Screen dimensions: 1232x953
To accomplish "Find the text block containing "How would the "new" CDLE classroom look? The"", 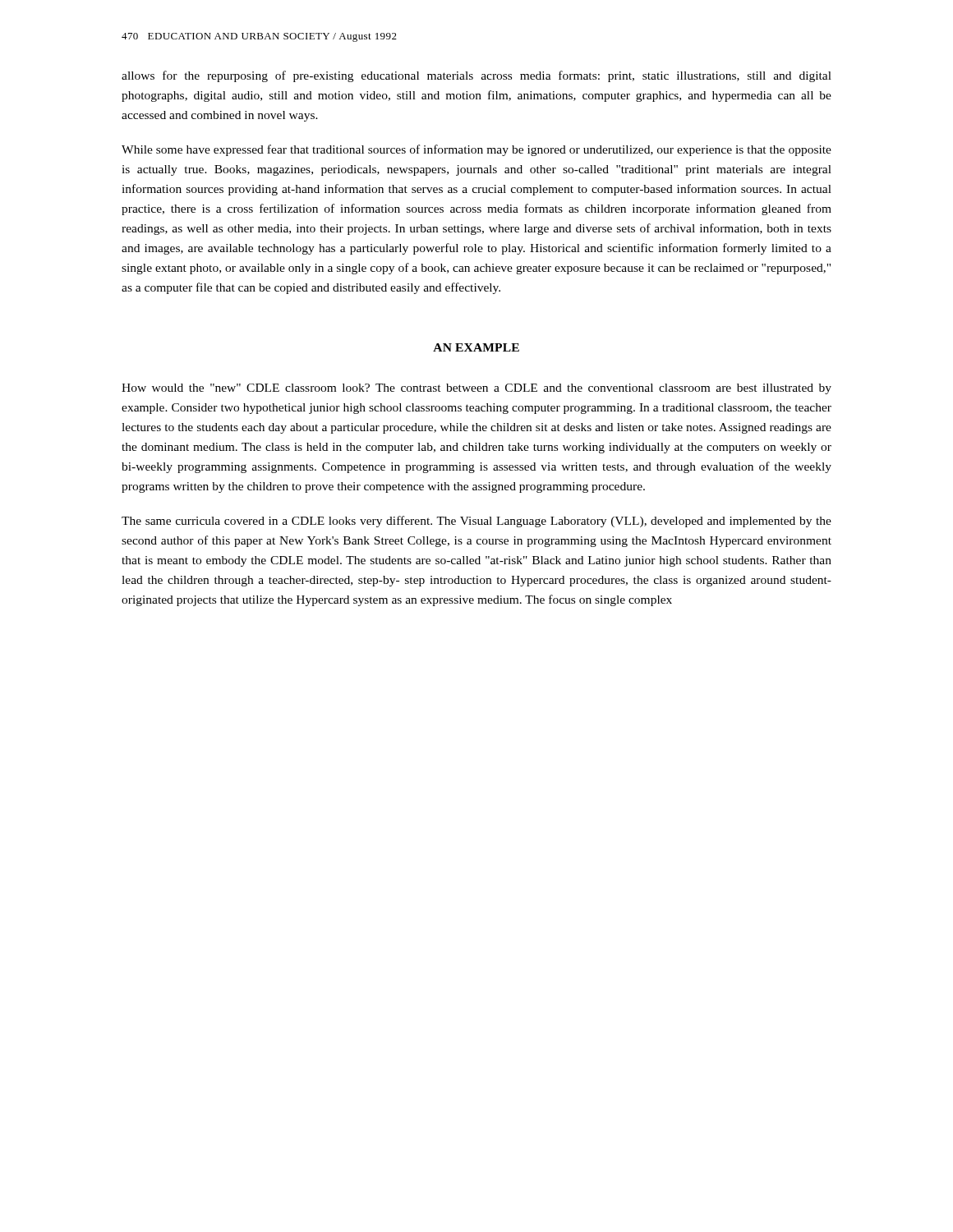I will click(476, 437).
